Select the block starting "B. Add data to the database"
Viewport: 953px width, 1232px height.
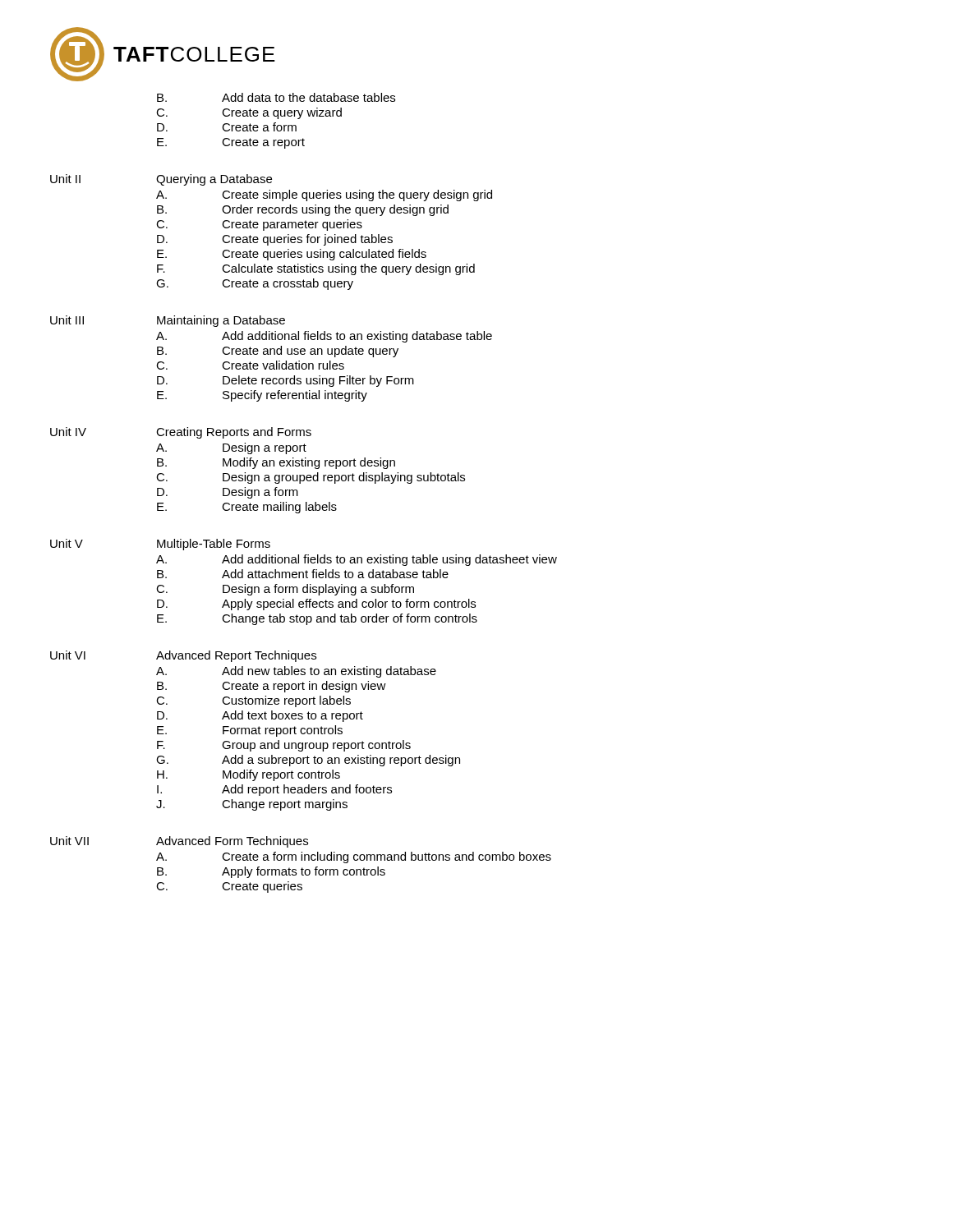[276, 97]
